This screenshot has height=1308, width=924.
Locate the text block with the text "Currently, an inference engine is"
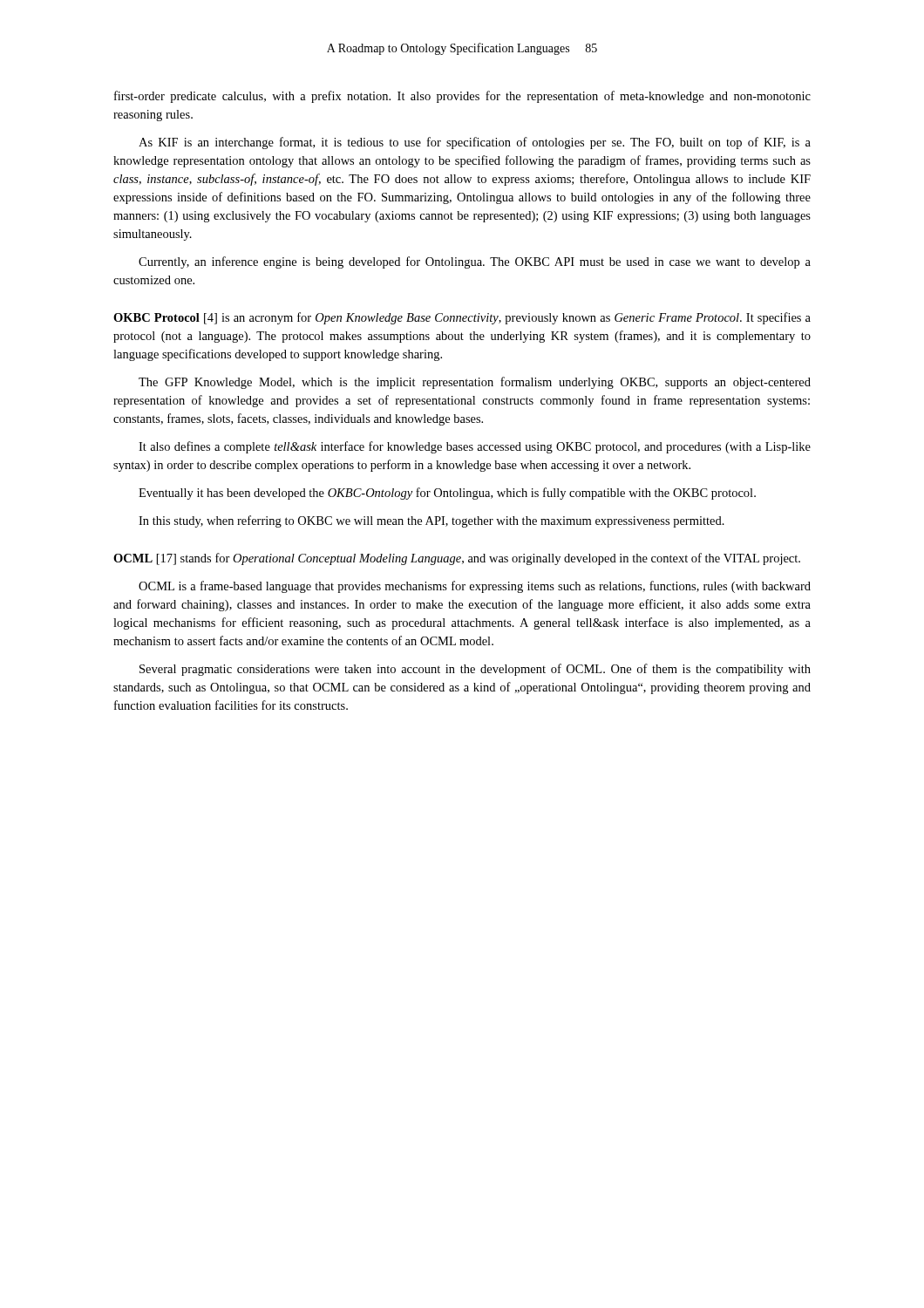[462, 271]
